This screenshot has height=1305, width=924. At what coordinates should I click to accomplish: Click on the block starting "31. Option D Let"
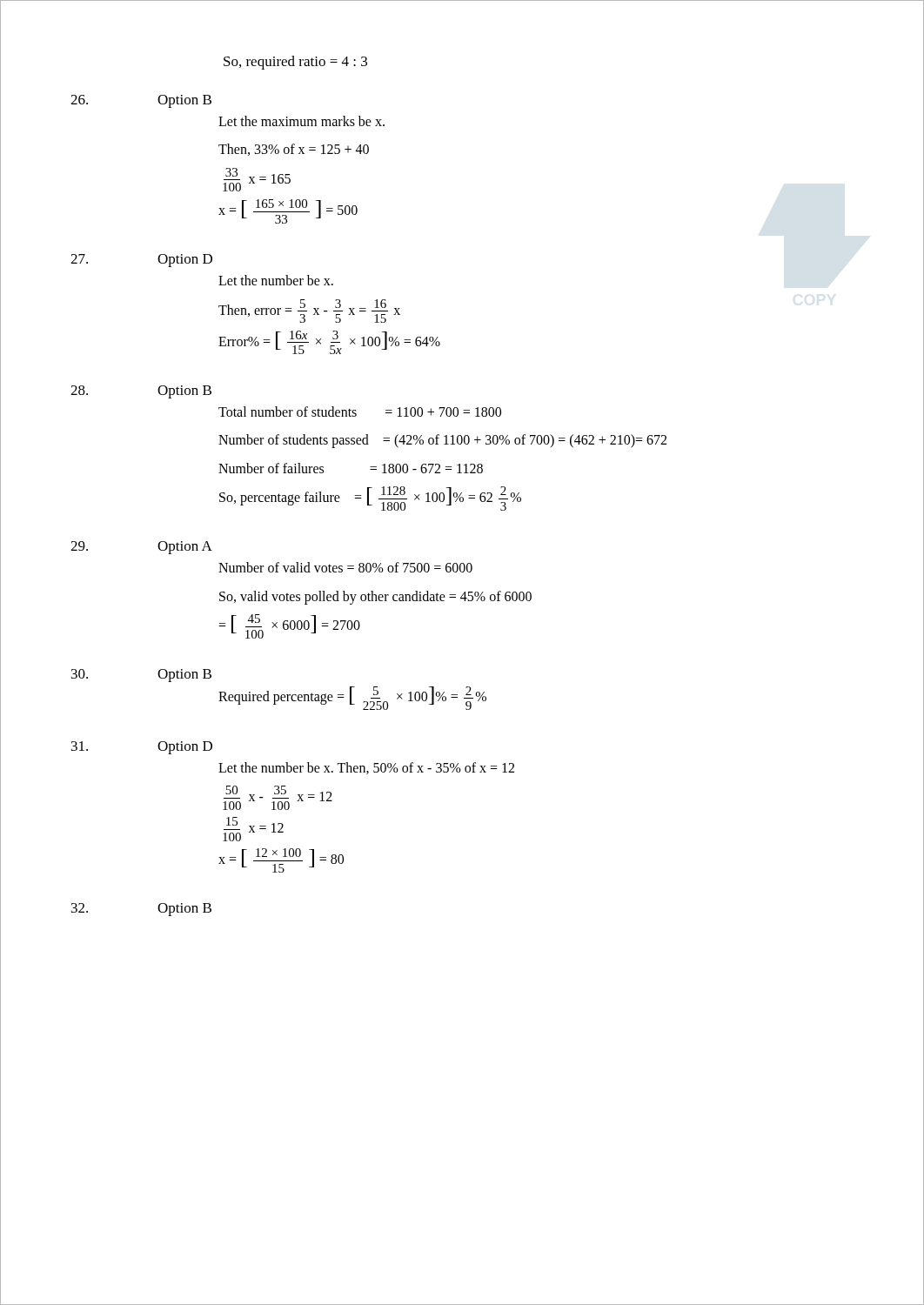81,748
